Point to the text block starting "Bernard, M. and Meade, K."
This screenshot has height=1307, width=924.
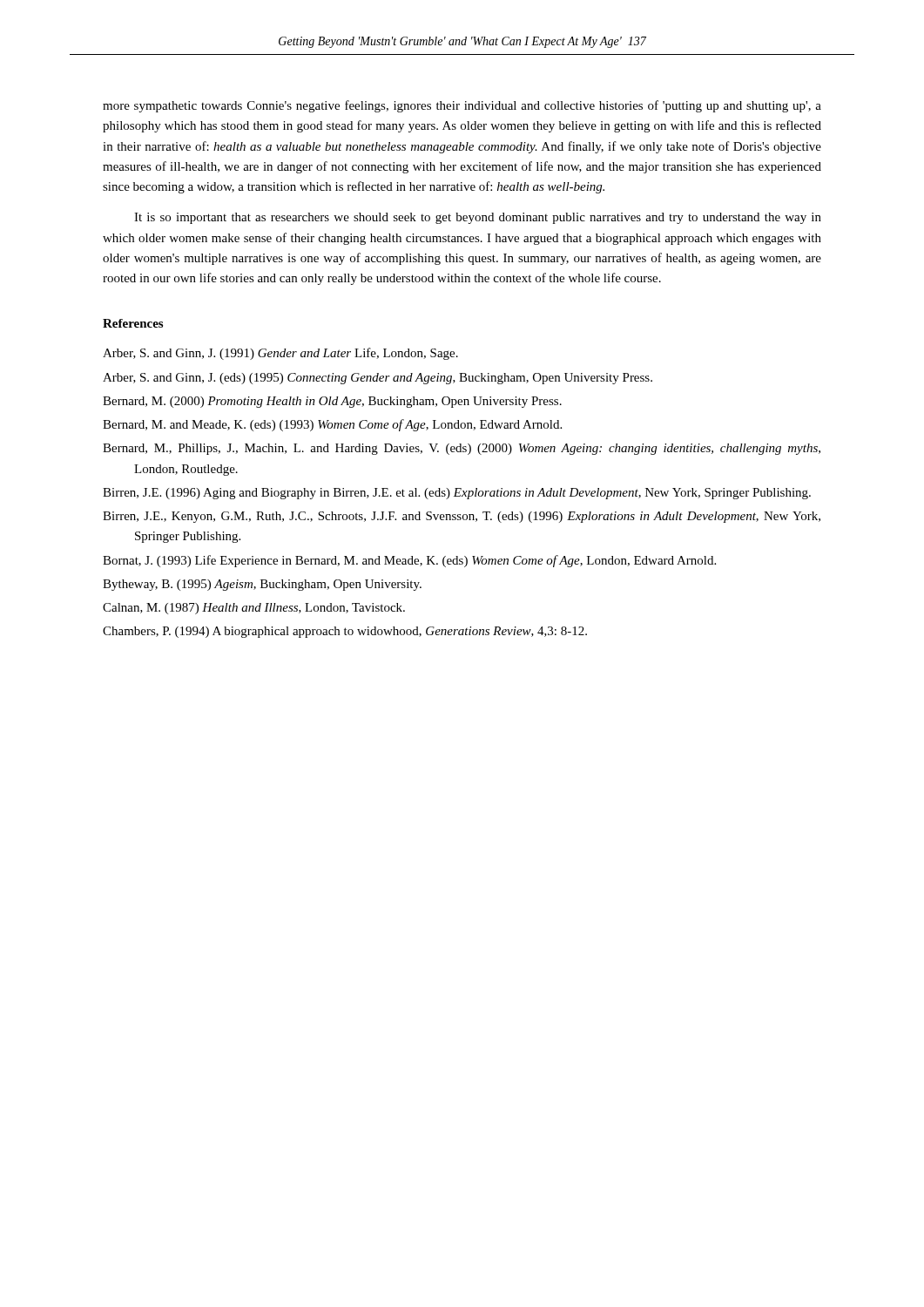333,424
